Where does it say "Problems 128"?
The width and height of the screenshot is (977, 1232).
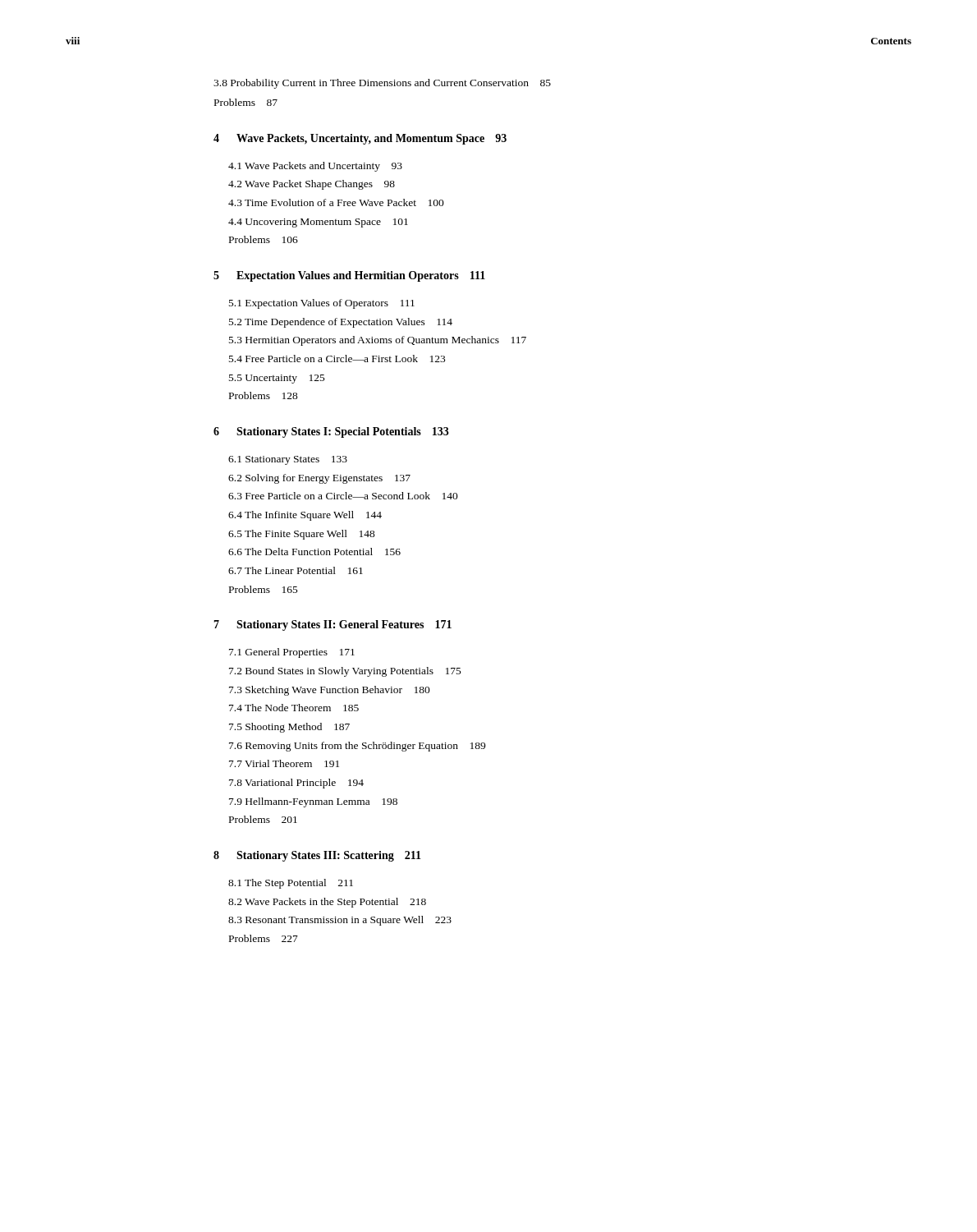tap(263, 396)
